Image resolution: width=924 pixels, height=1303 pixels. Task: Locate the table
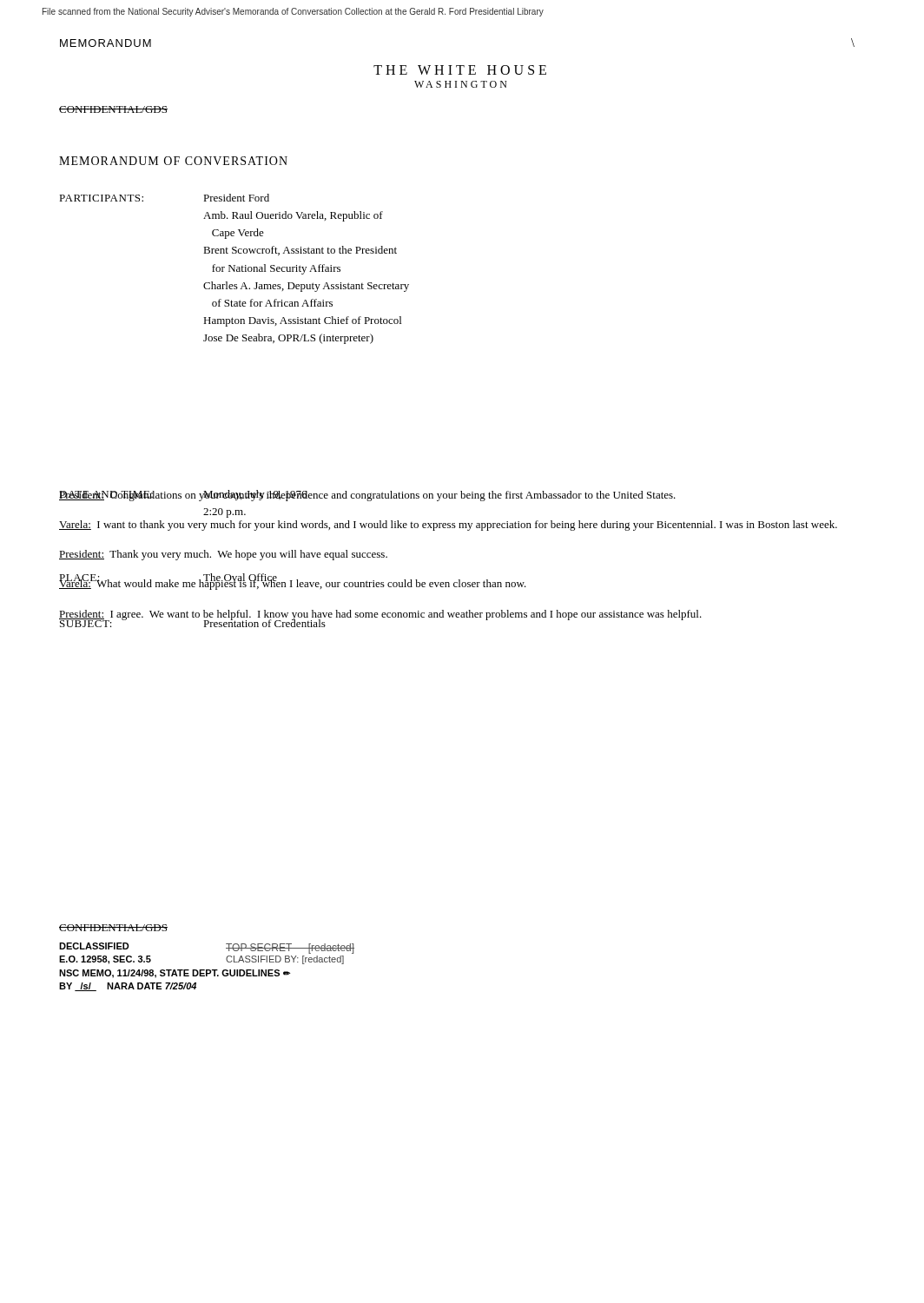[457, 413]
